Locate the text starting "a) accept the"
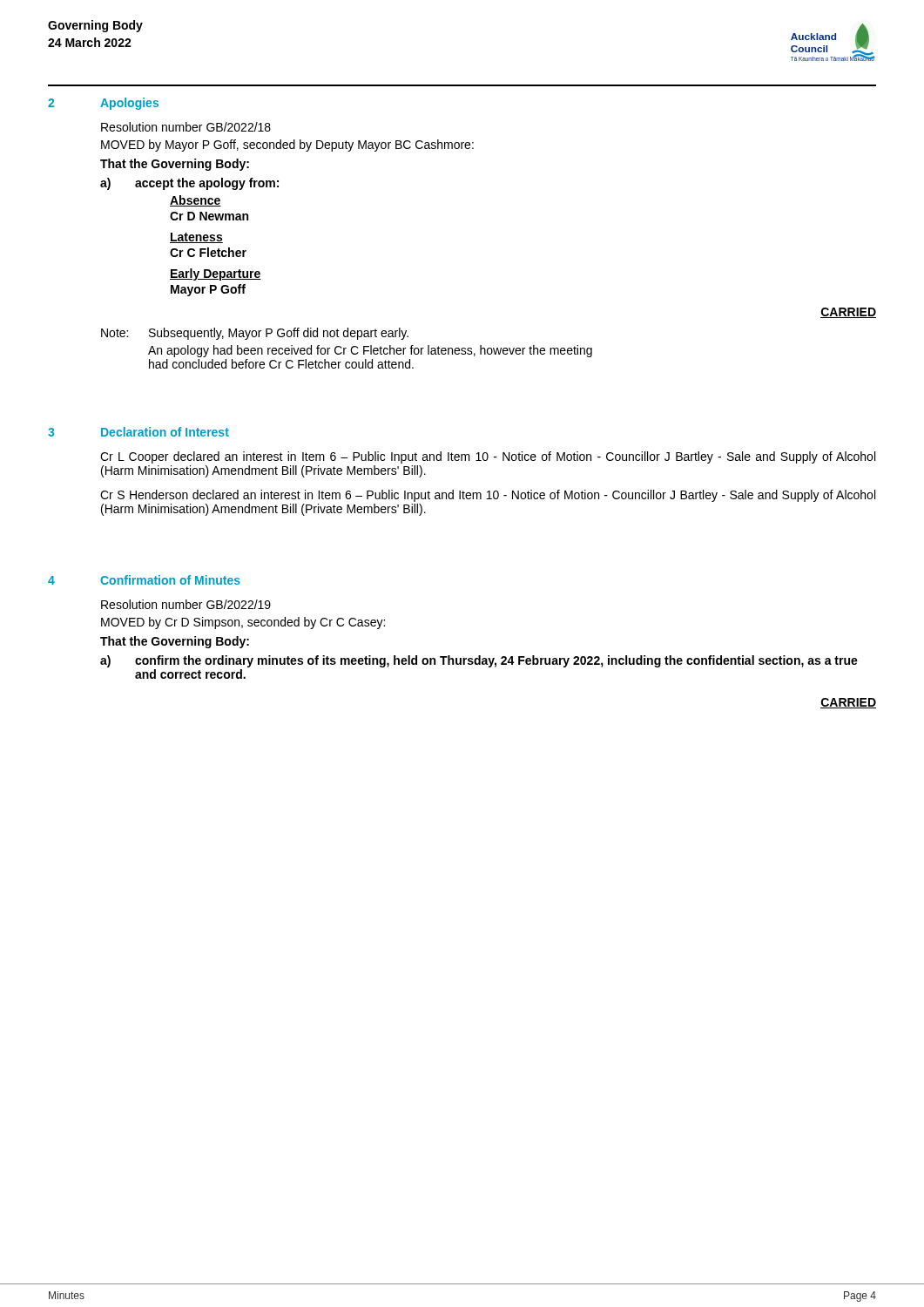Image resolution: width=924 pixels, height=1307 pixels. [x=190, y=237]
